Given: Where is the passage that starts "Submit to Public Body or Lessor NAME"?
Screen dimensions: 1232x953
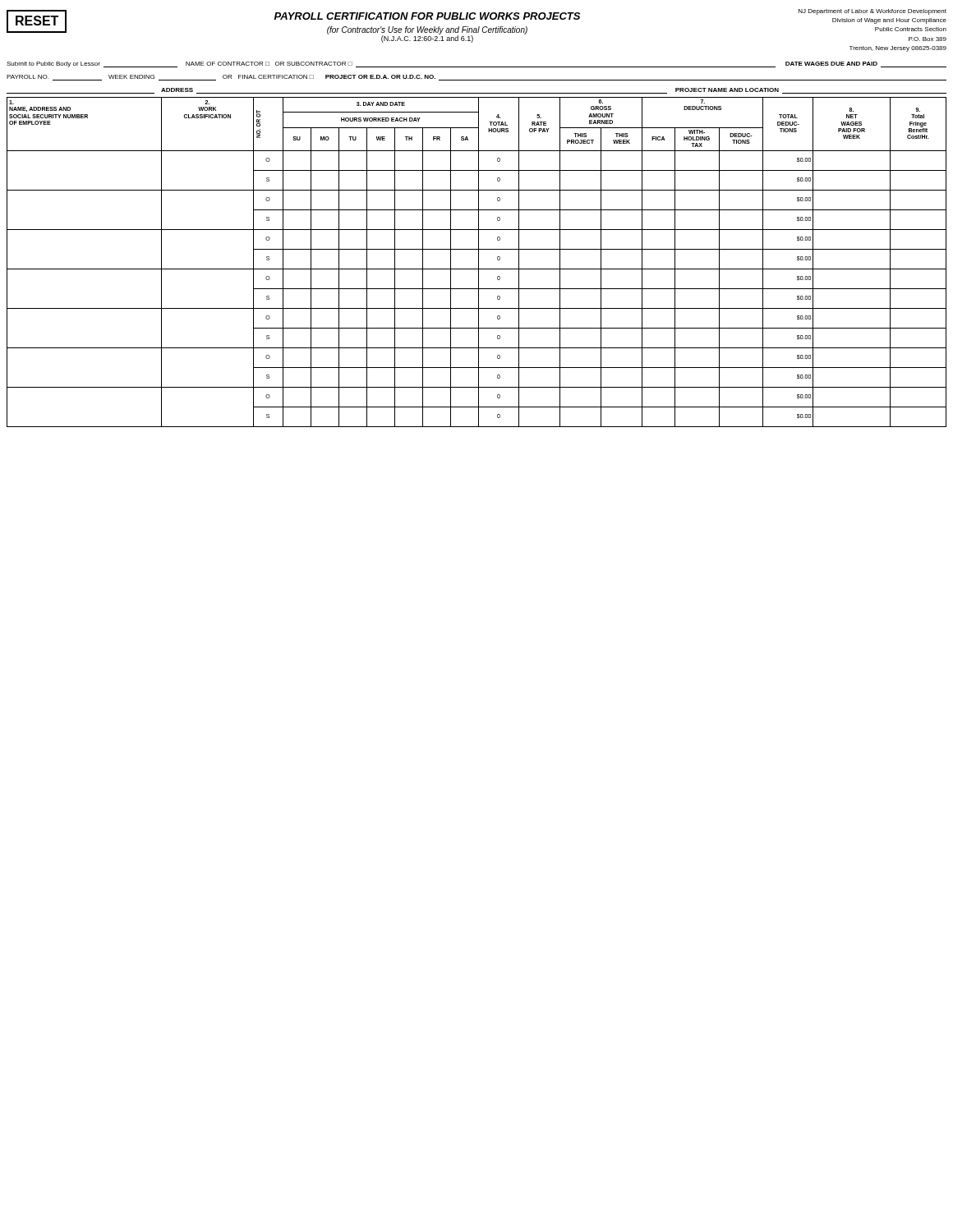Looking at the screenshot, I should [x=476, y=62].
